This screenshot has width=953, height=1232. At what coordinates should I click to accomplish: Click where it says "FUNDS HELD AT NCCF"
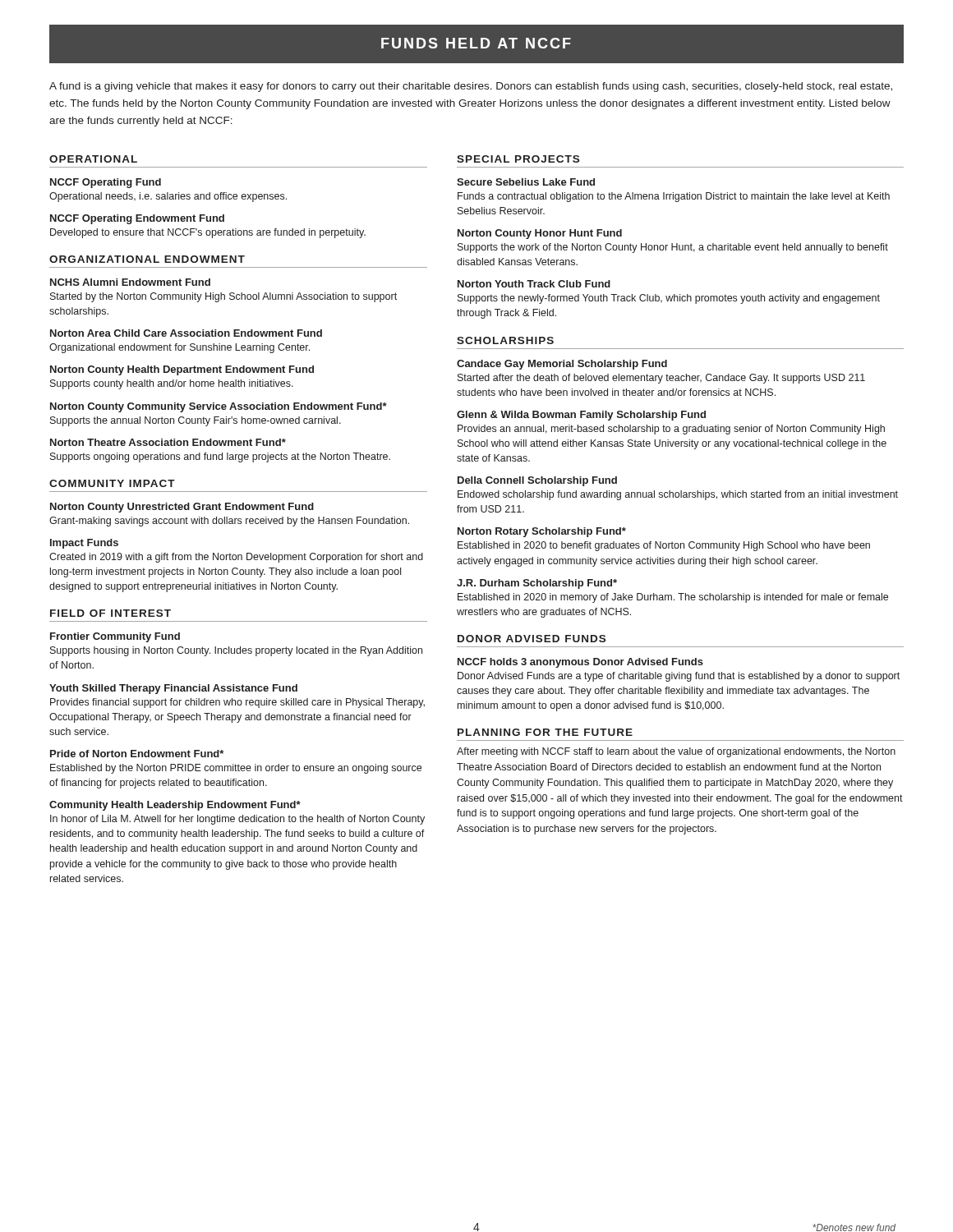point(476,44)
